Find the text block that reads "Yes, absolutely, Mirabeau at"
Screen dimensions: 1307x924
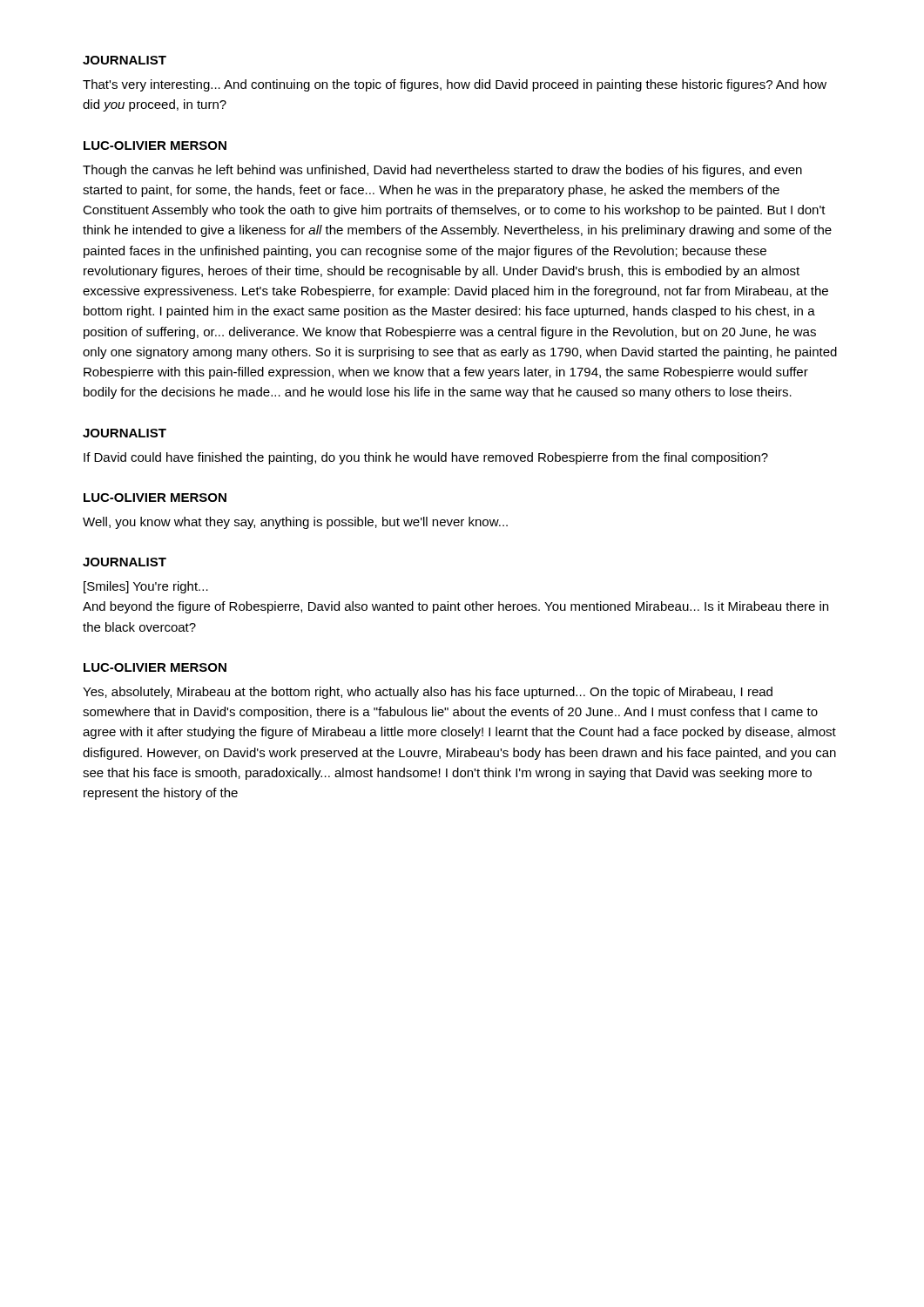coord(460,742)
